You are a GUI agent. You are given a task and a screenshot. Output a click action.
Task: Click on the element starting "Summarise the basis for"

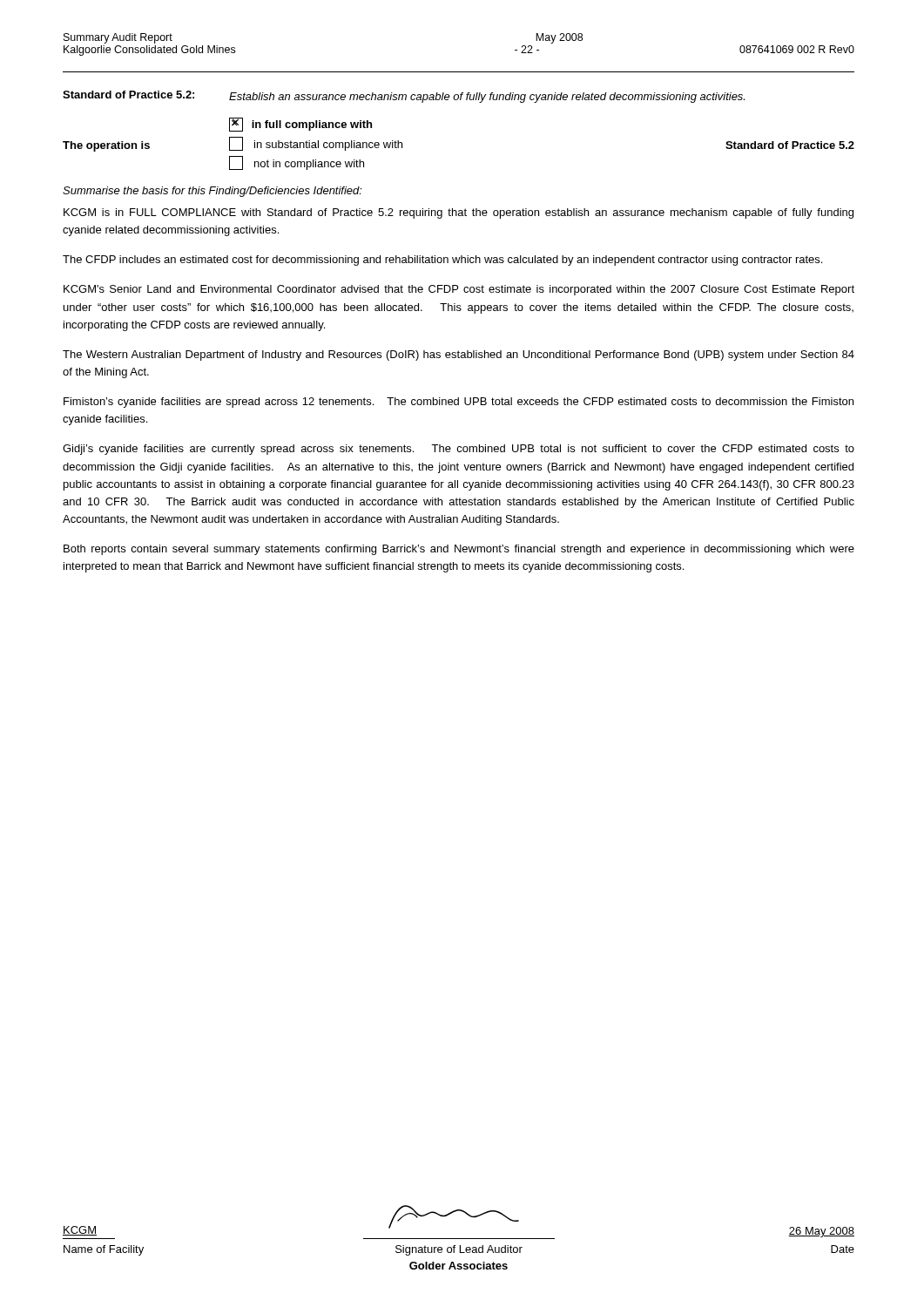[212, 190]
